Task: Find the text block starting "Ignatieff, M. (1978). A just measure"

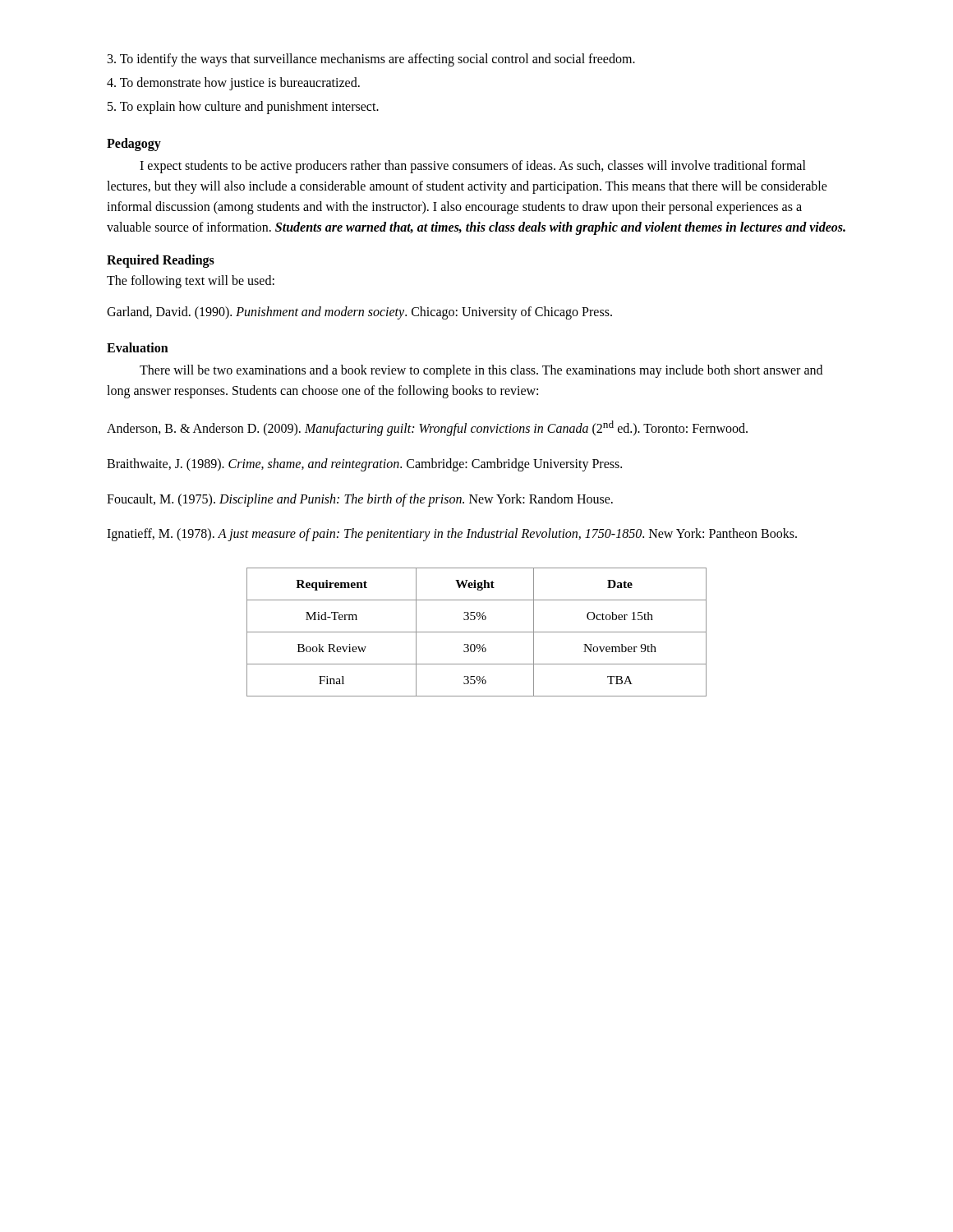Action: point(476,535)
